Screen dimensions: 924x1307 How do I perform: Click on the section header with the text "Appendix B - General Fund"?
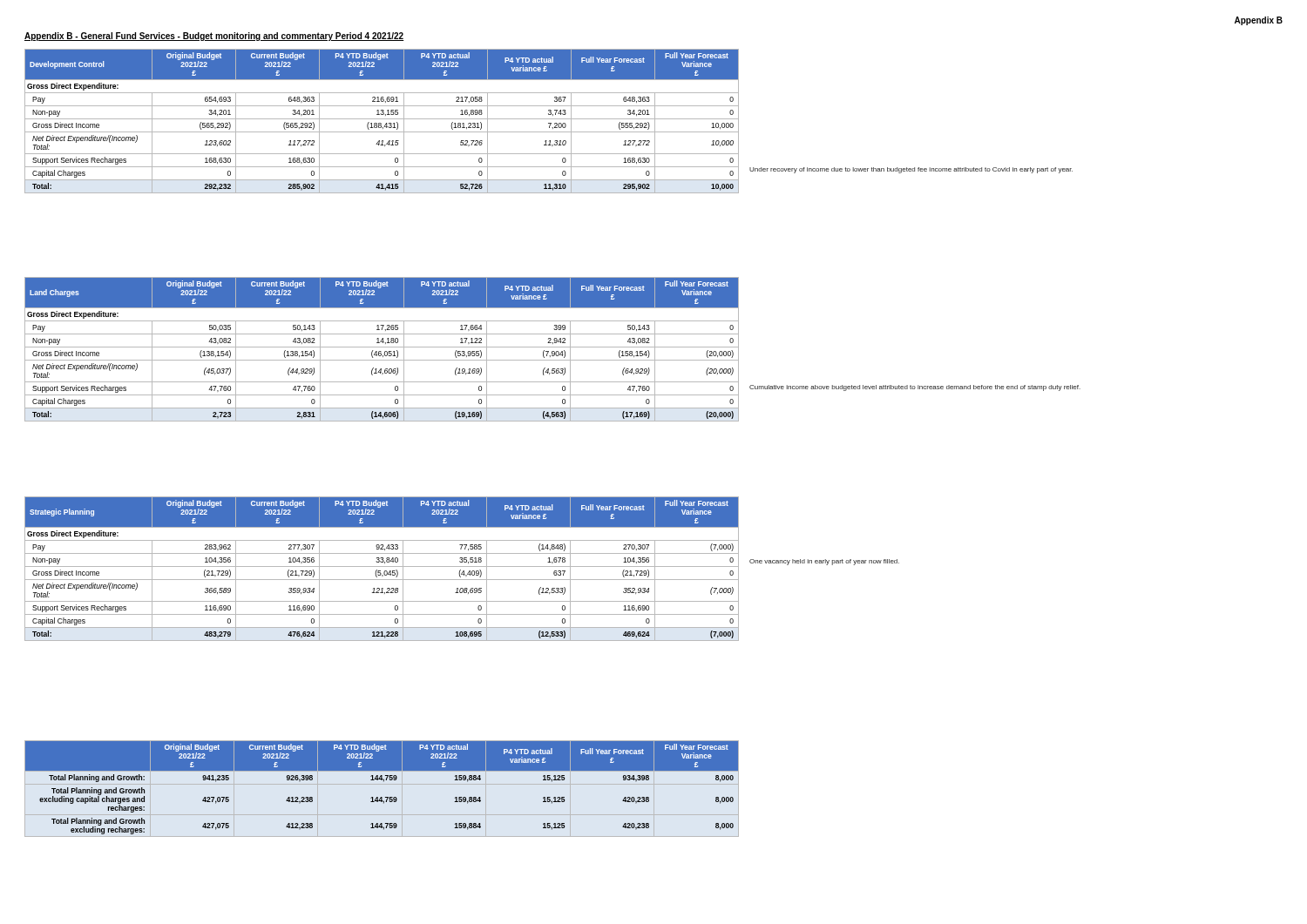coord(214,36)
